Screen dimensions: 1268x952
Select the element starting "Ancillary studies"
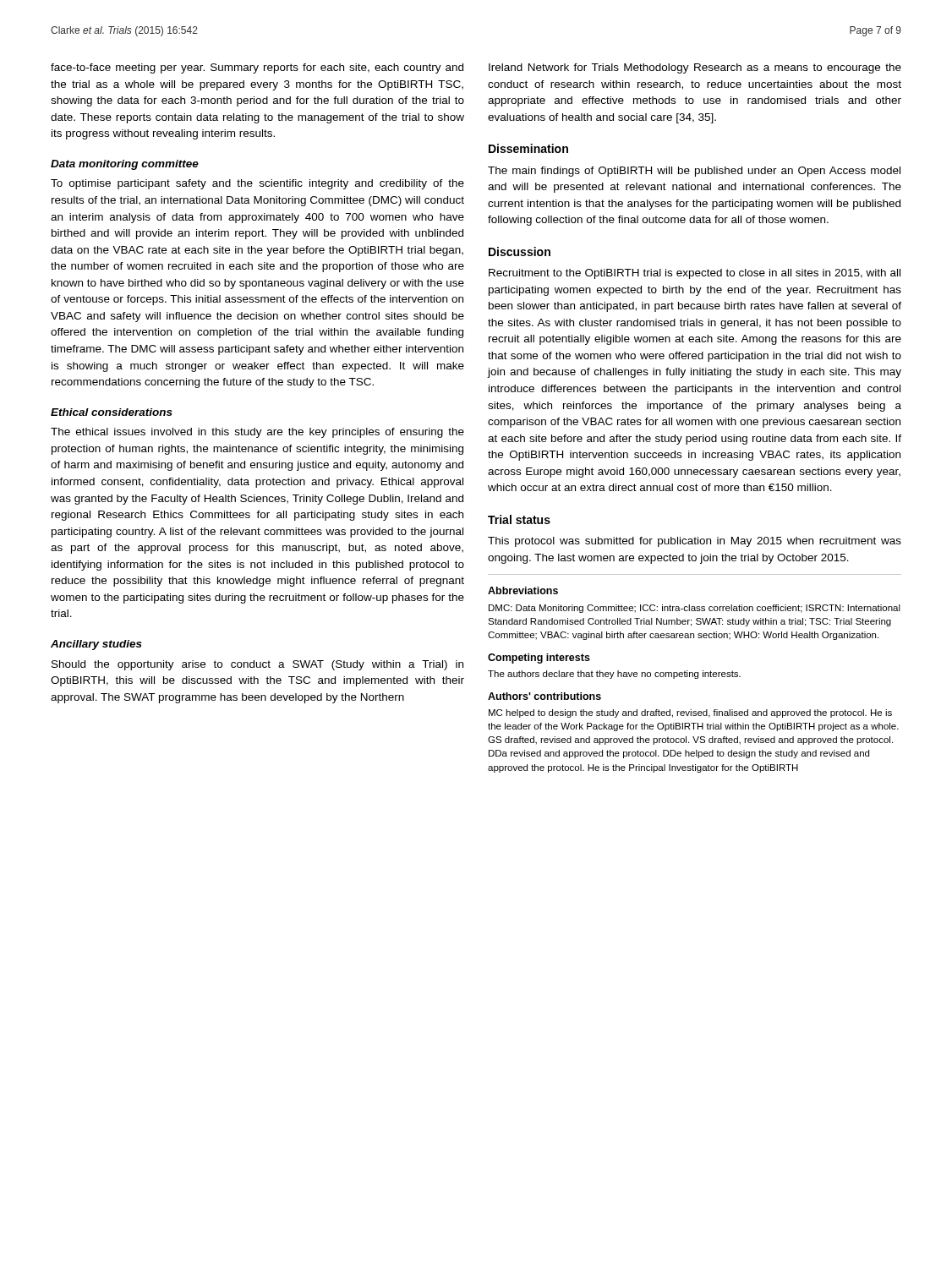tap(96, 644)
